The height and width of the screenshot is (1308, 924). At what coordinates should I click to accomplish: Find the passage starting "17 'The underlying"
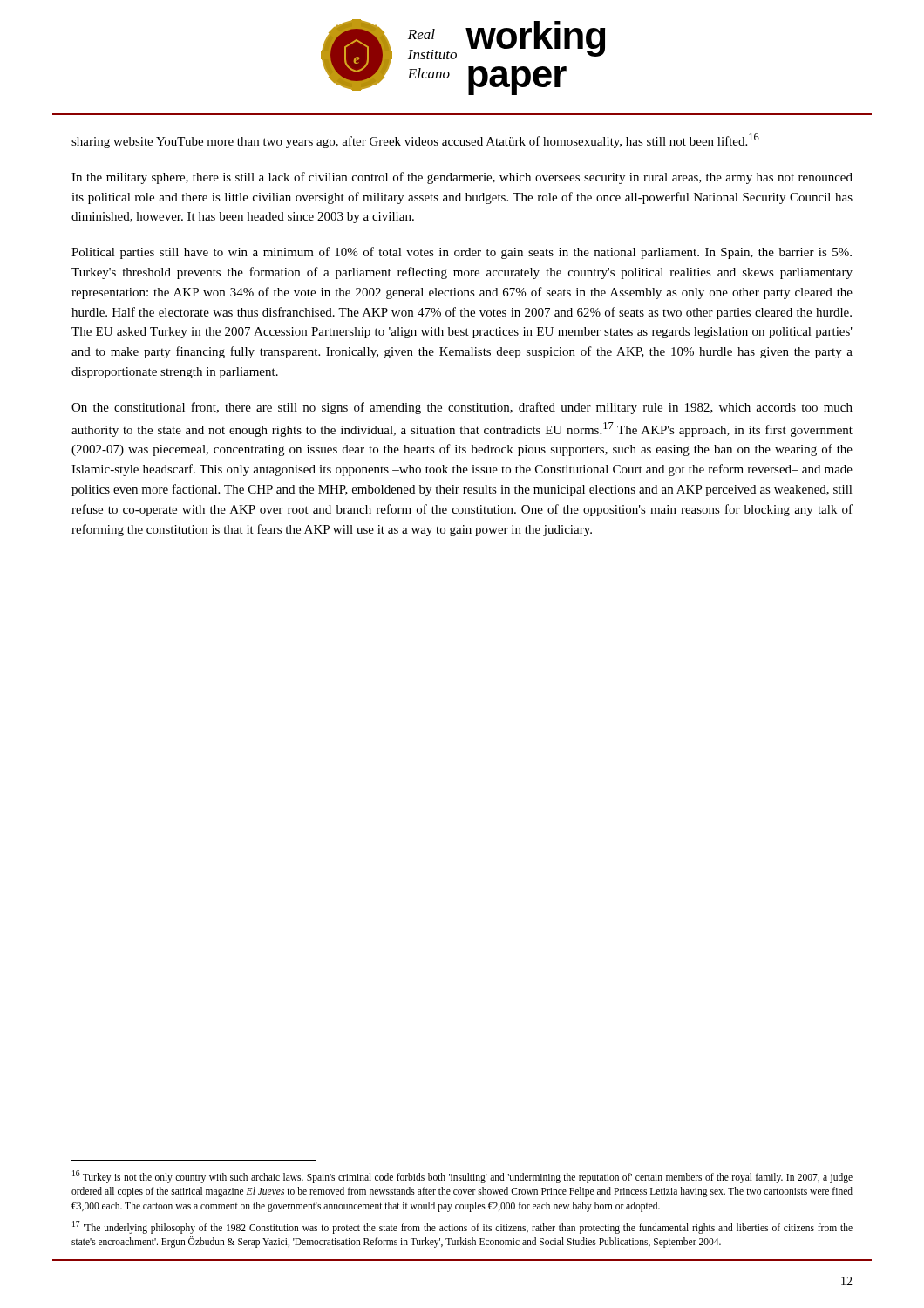[462, 1233]
